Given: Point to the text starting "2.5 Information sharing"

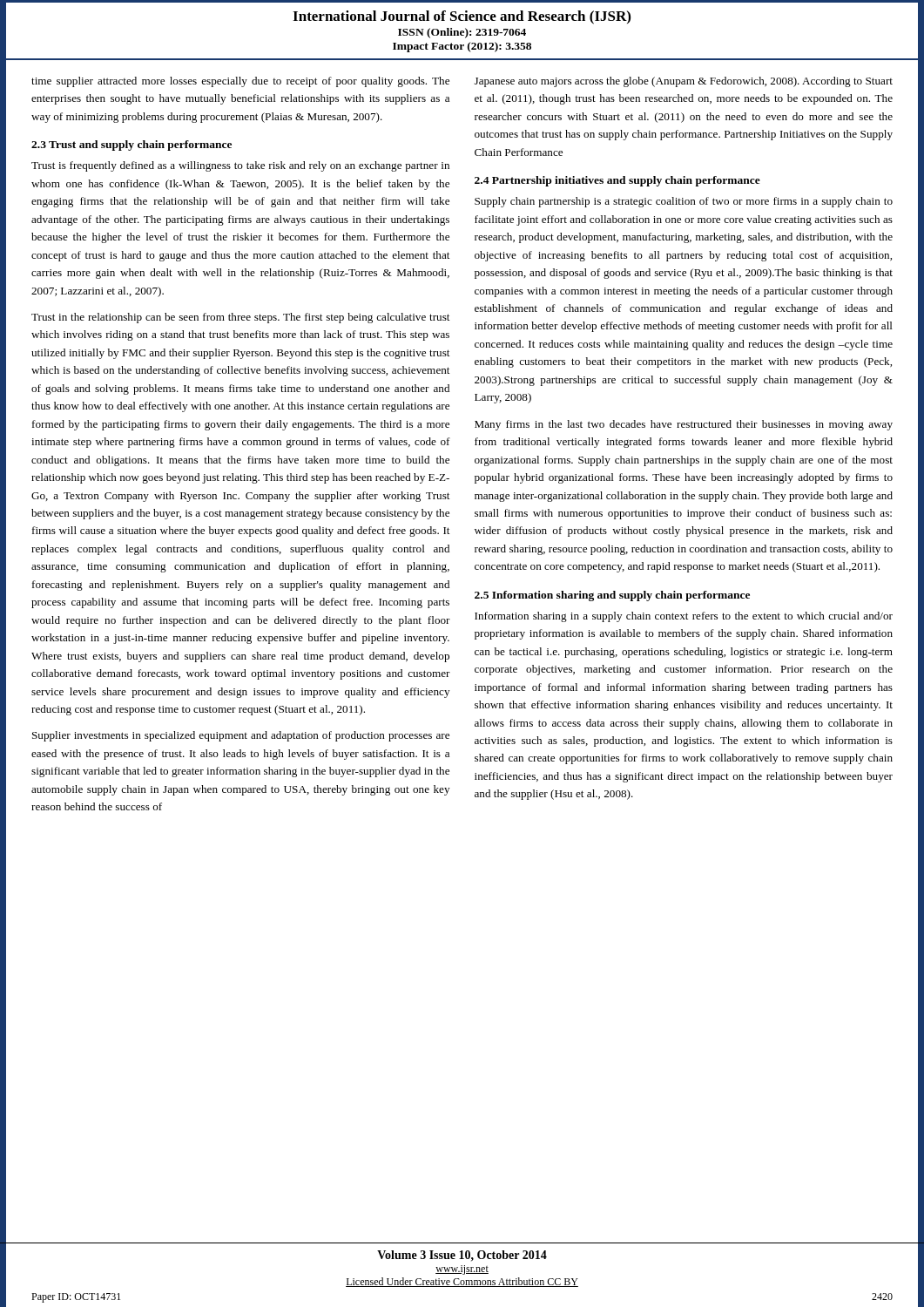Looking at the screenshot, I should pos(612,595).
